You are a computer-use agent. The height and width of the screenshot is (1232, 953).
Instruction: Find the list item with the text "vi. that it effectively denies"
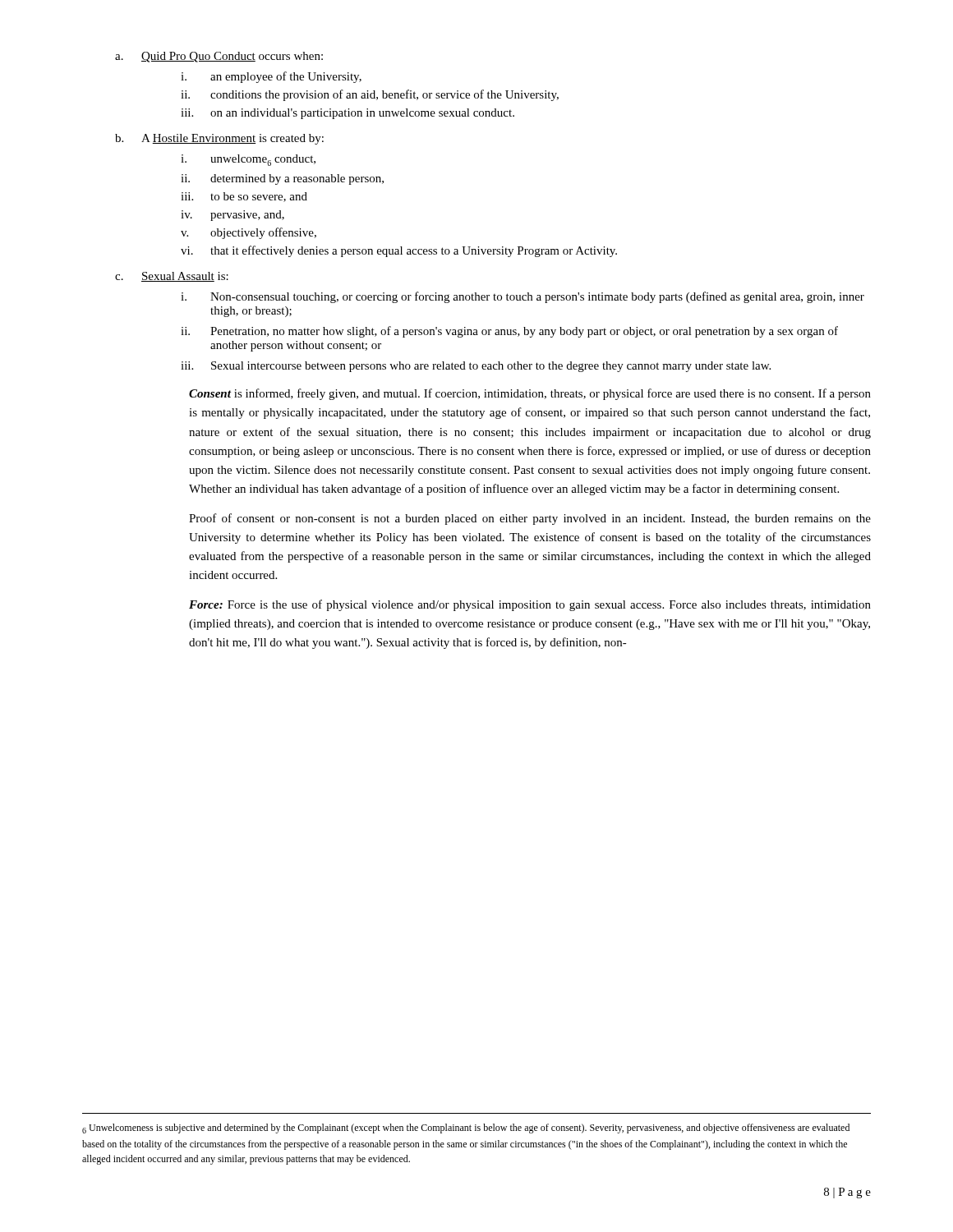point(399,251)
